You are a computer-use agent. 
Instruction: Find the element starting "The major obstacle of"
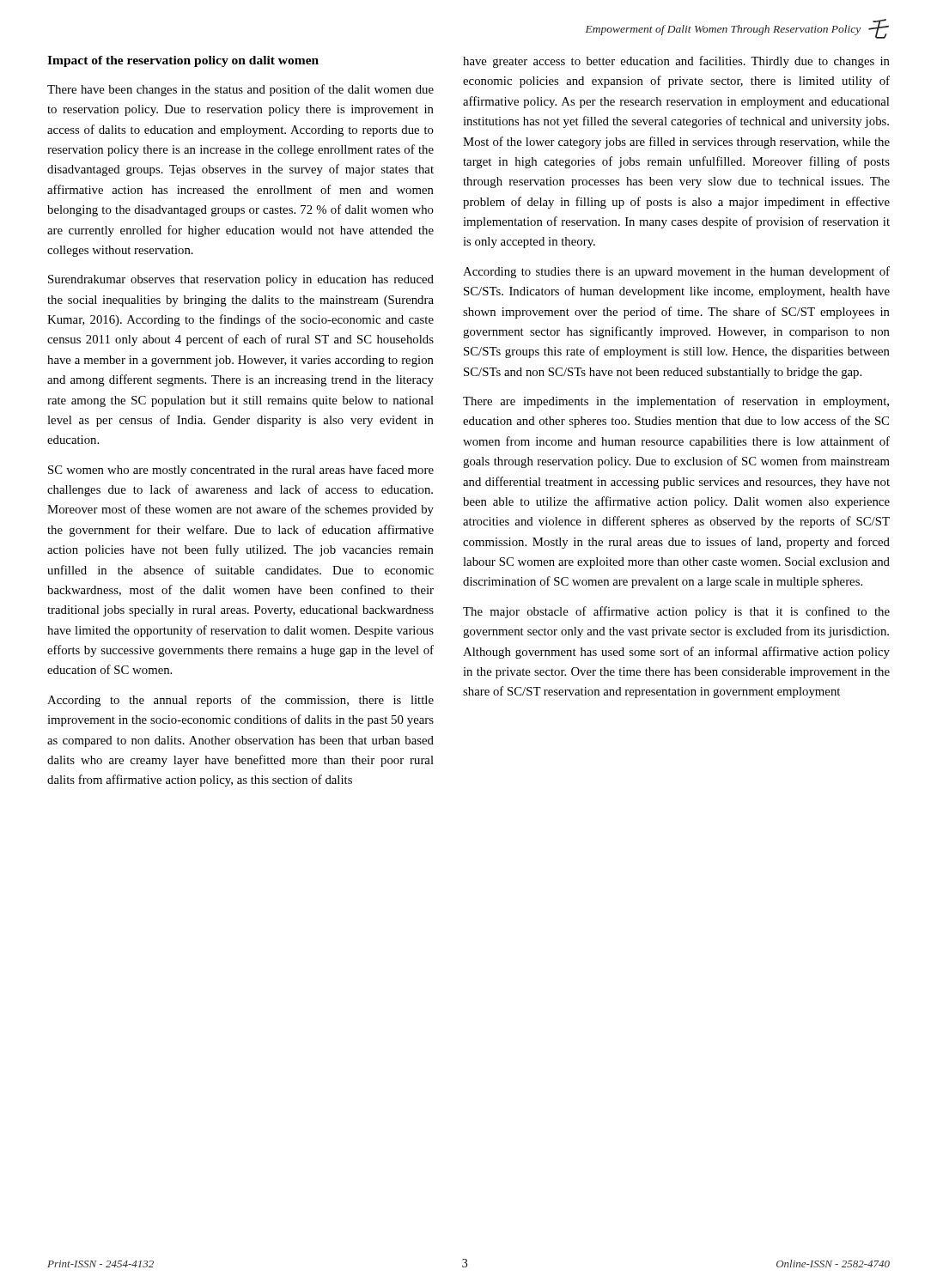point(676,651)
